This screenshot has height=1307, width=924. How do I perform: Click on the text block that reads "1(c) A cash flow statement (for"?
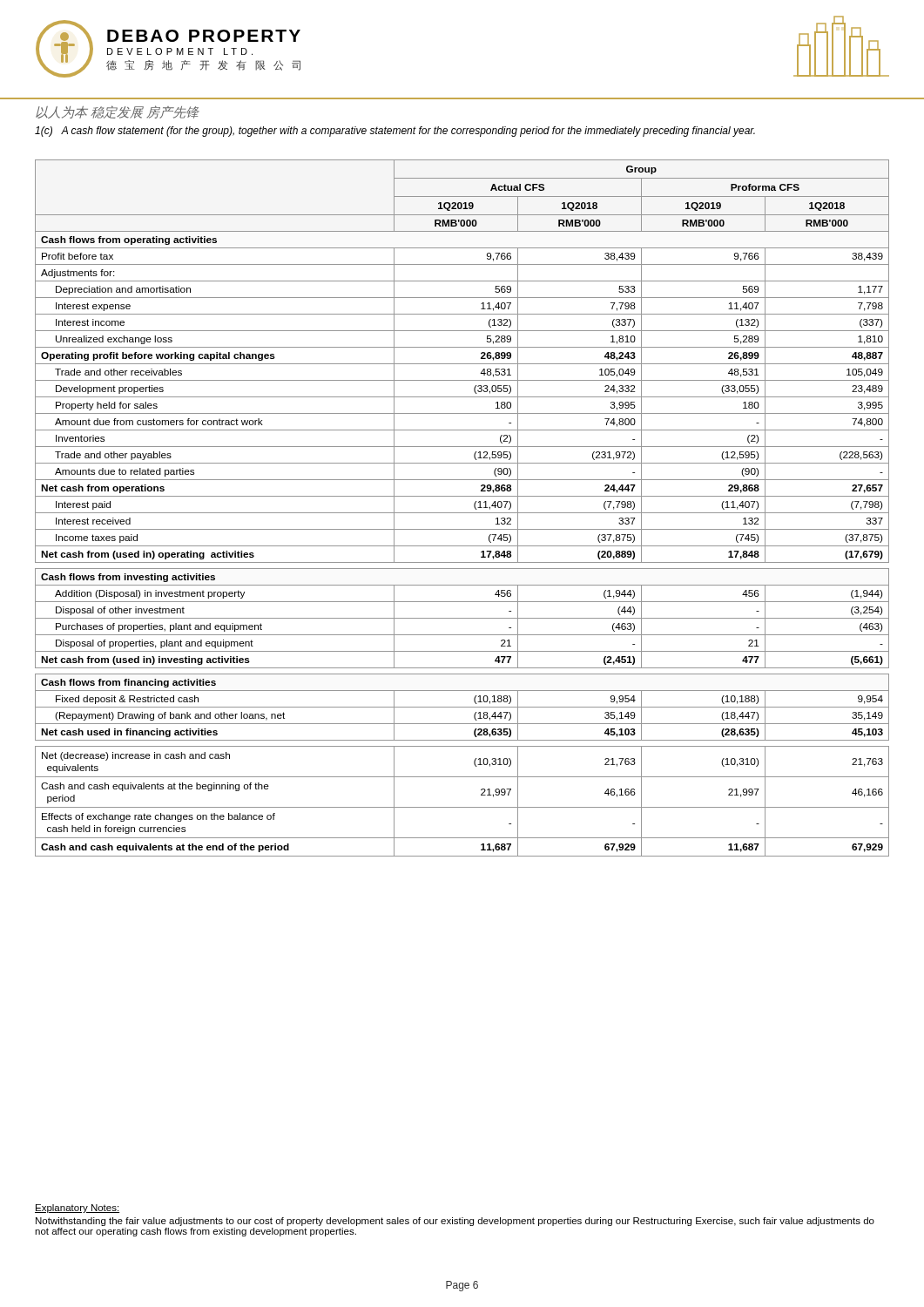(x=395, y=131)
